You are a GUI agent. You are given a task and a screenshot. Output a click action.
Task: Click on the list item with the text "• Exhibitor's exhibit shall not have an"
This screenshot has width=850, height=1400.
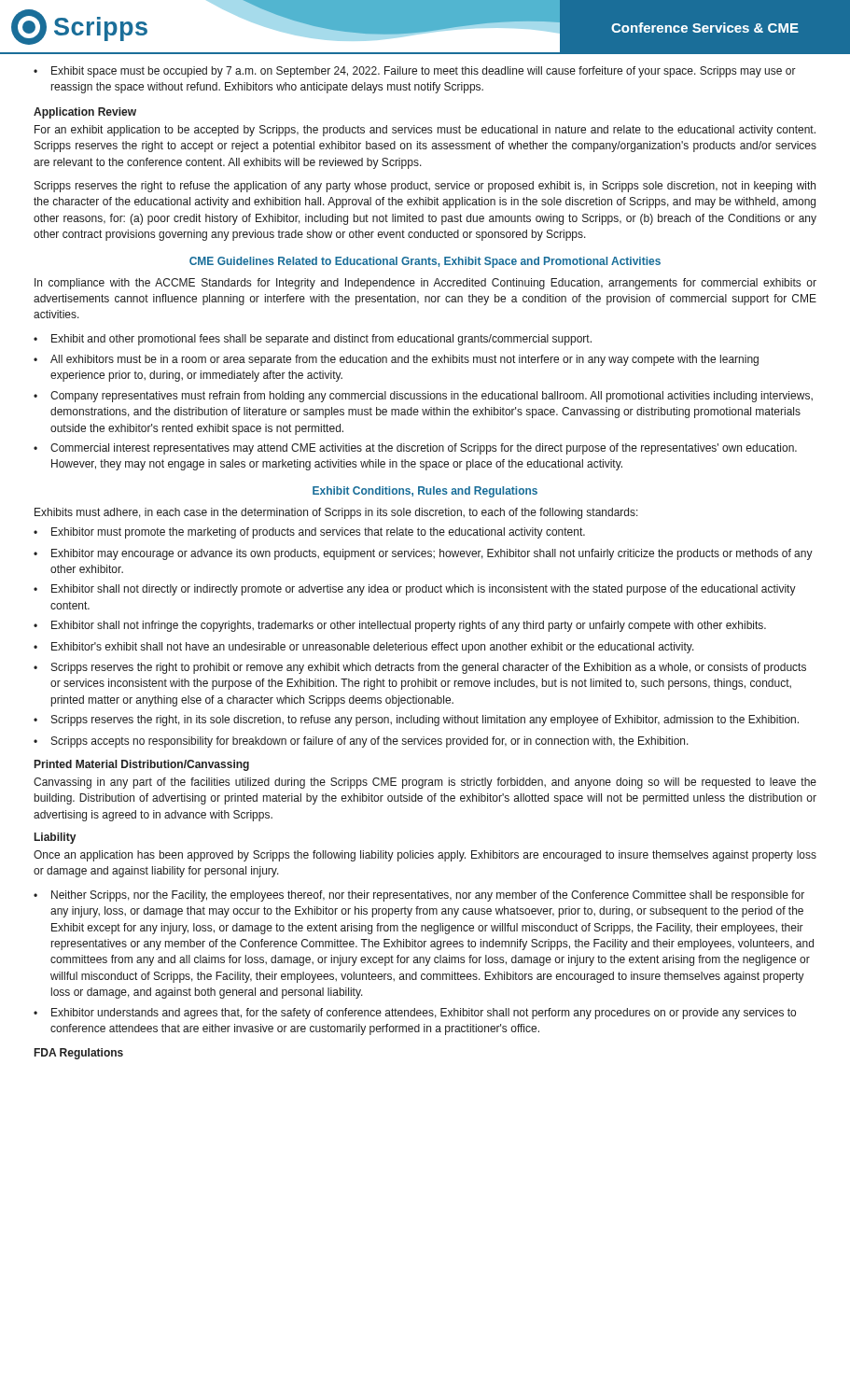click(364, 648)
